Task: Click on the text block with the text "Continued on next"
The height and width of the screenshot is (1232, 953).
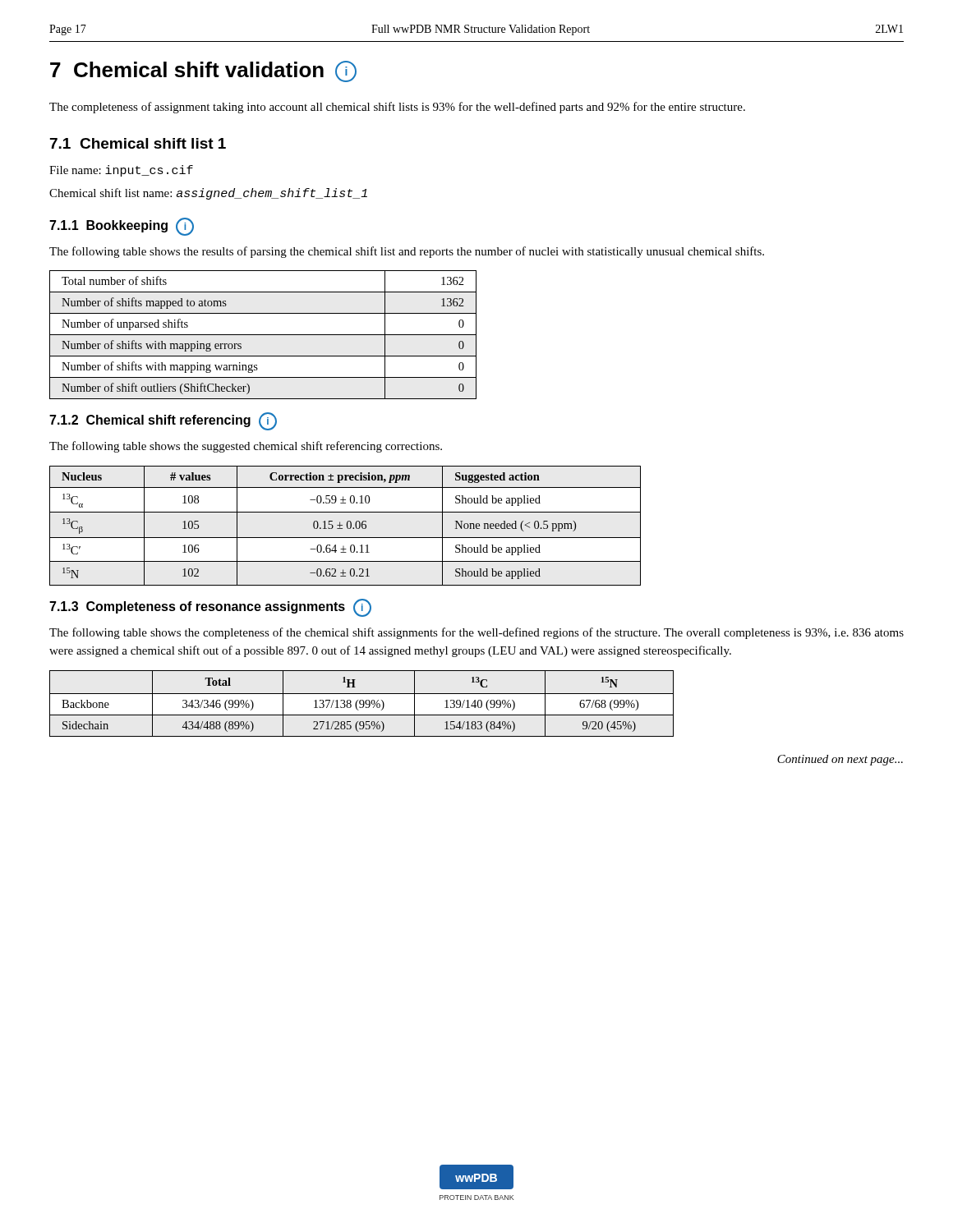Action: [840, 760]
